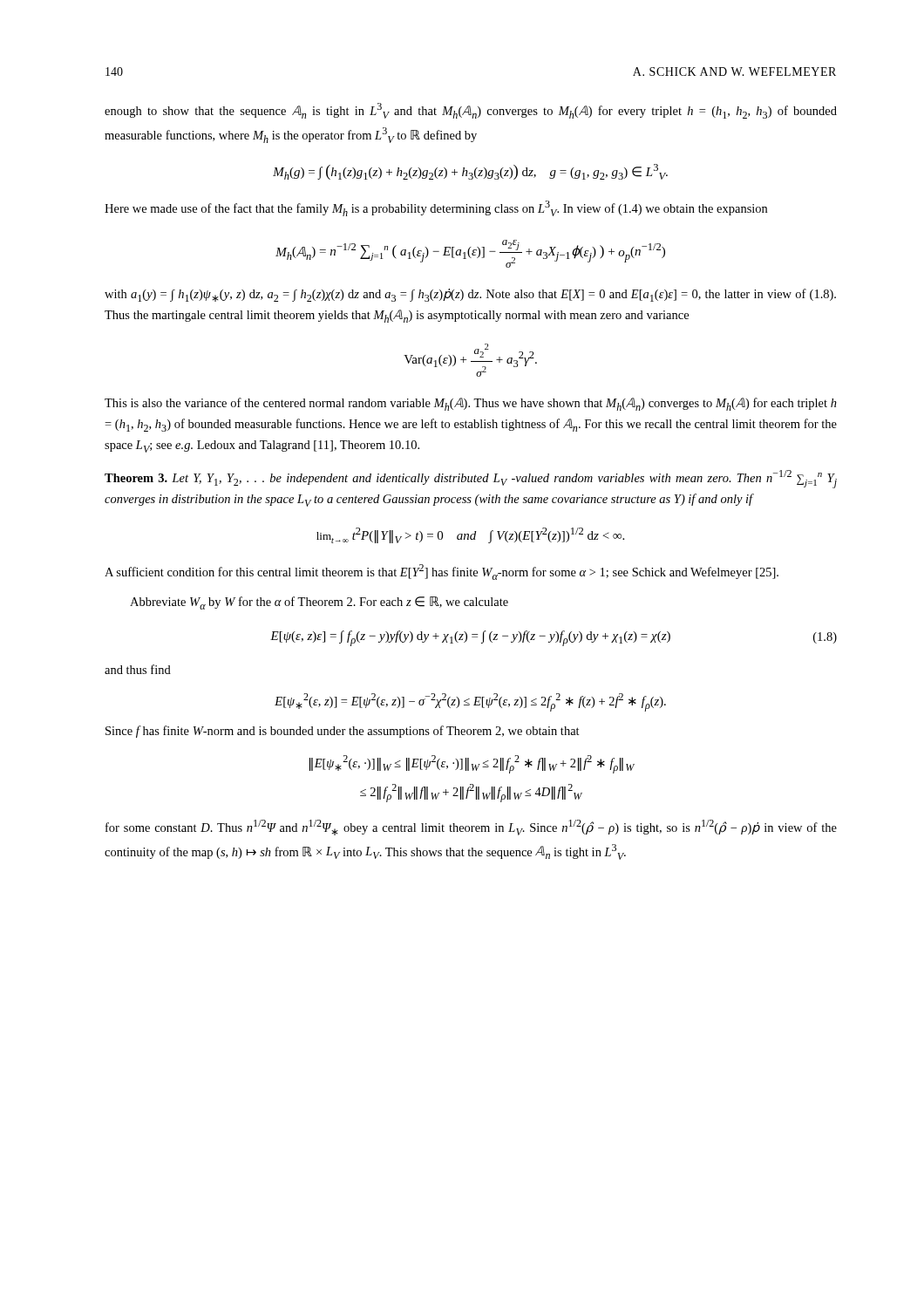This screenshot has width=924, height=1308.
Task: Select the passage starting "Theorem 3. Let Y, Y1,"
Action: tap(471, 488)
